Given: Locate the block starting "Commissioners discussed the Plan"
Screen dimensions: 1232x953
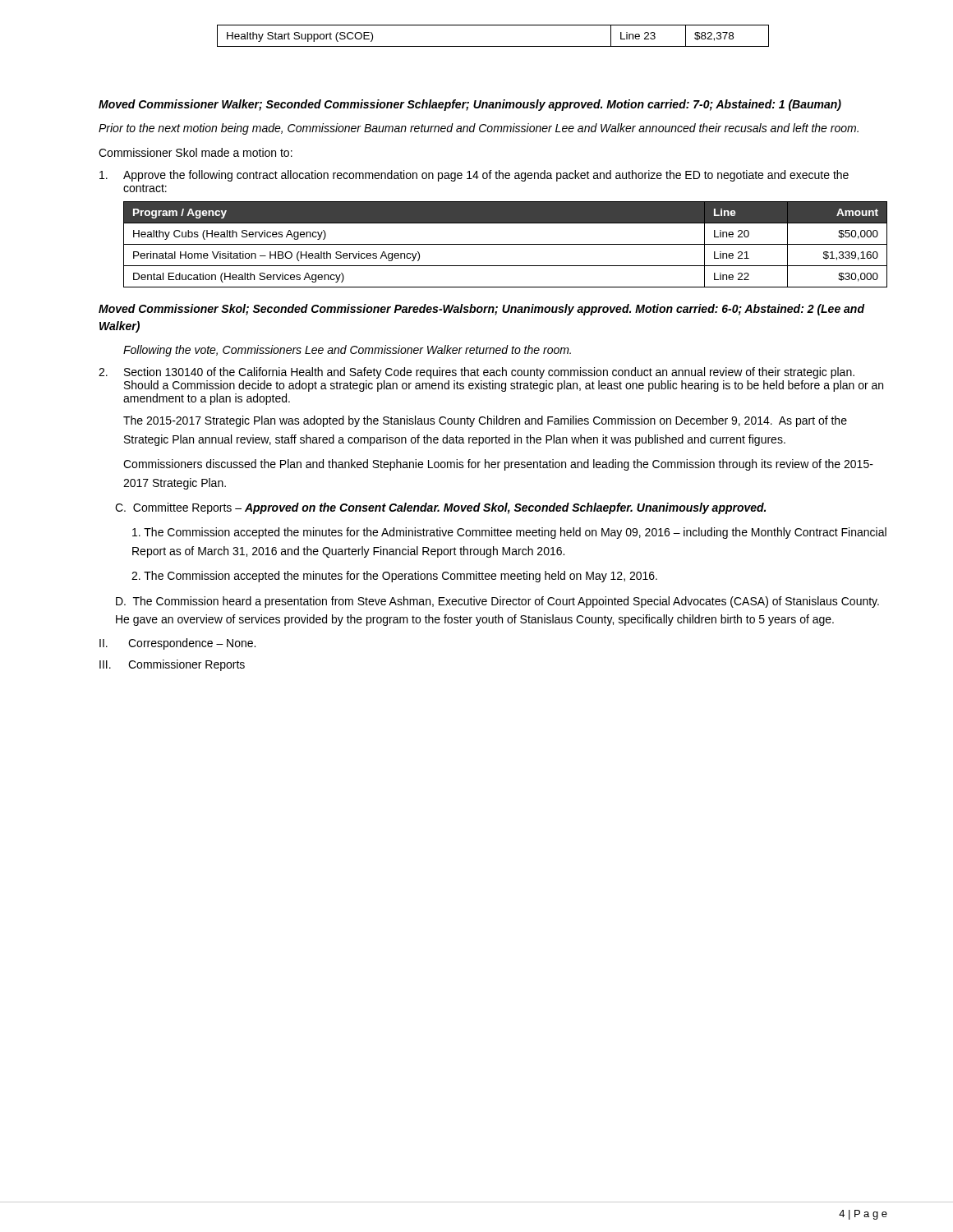Looking at the screenshot, I should pos(505,474).
